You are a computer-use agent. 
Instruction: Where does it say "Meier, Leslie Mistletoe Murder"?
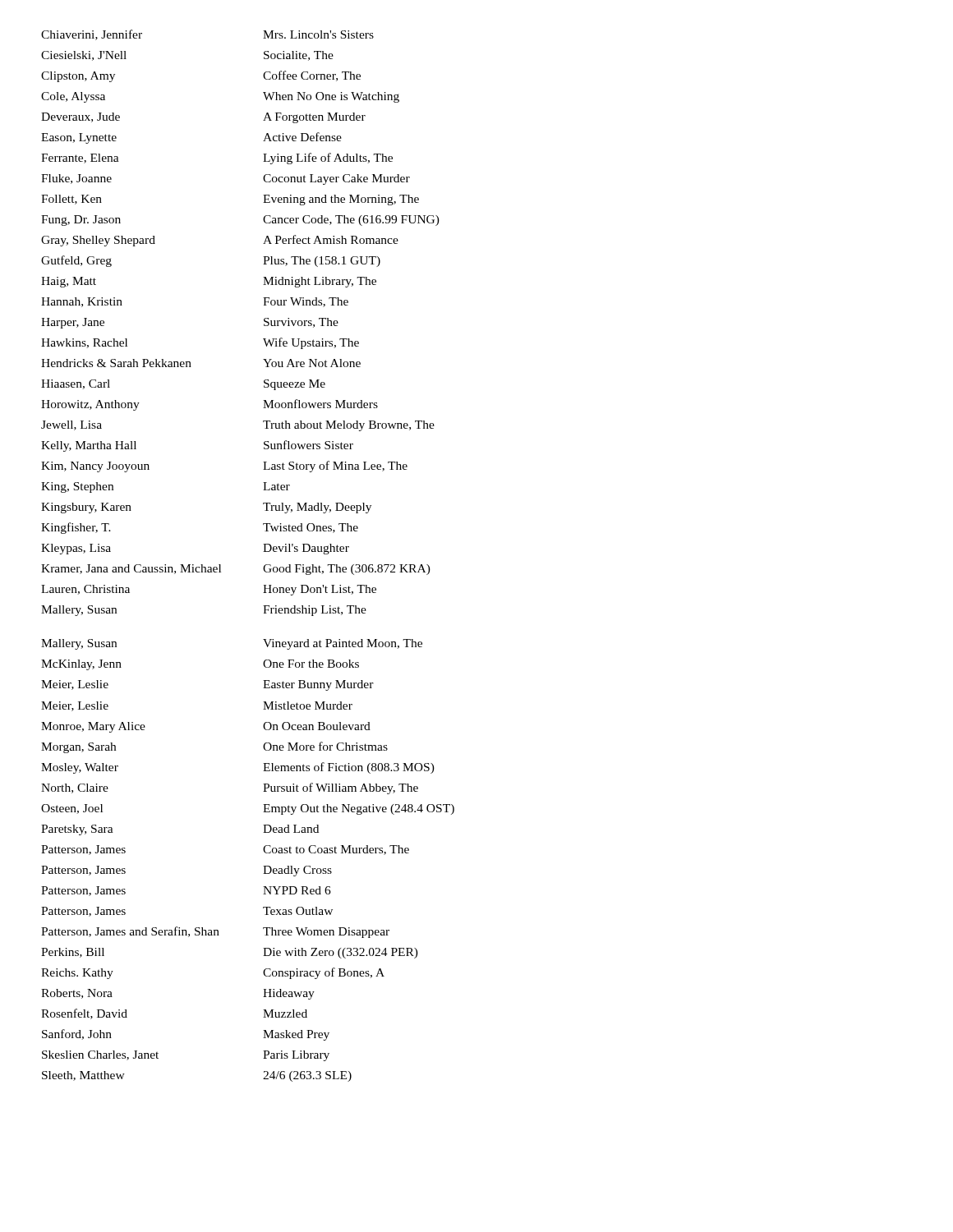click(x=80, y=706)
